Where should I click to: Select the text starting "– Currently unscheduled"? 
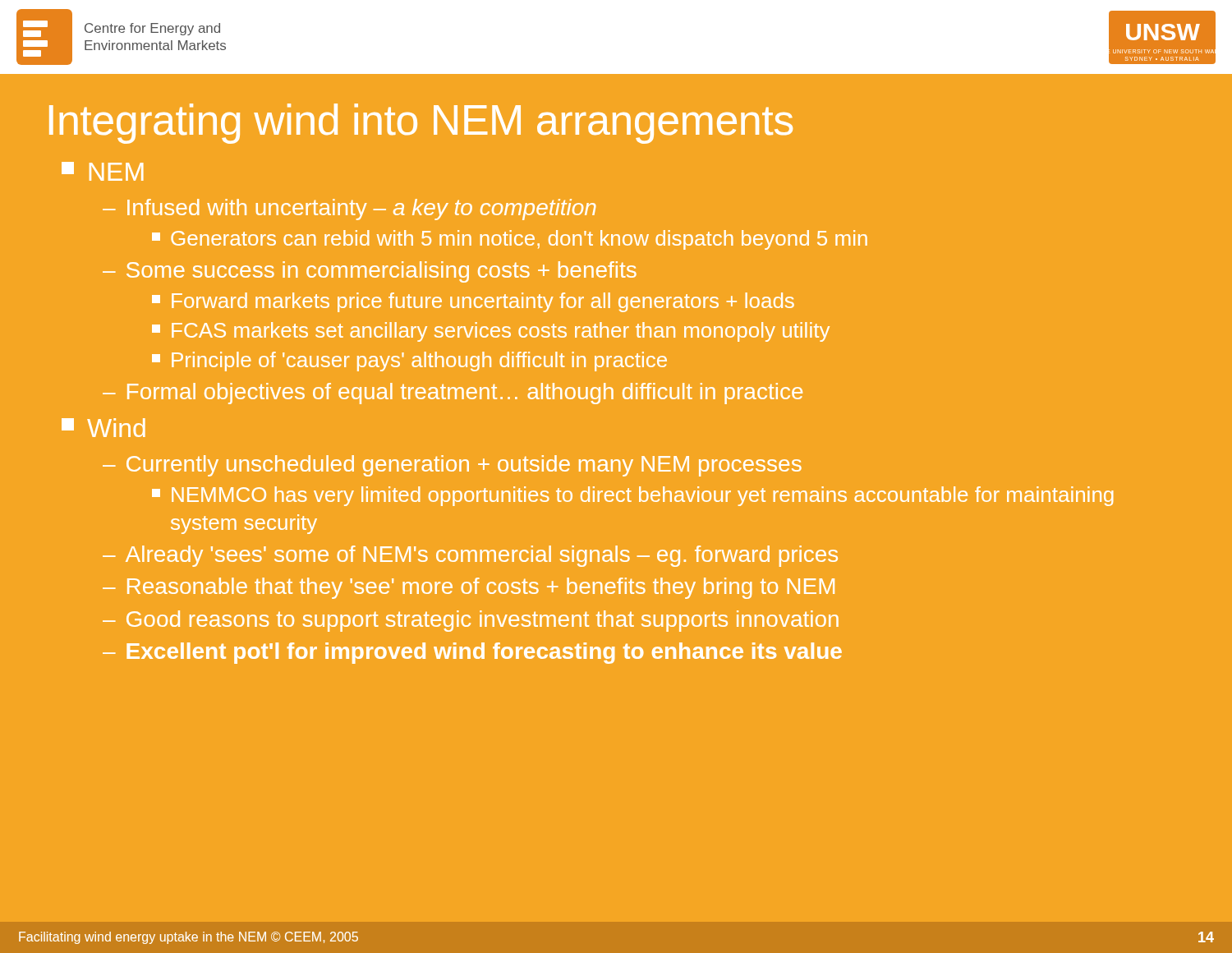coord(452,464)
